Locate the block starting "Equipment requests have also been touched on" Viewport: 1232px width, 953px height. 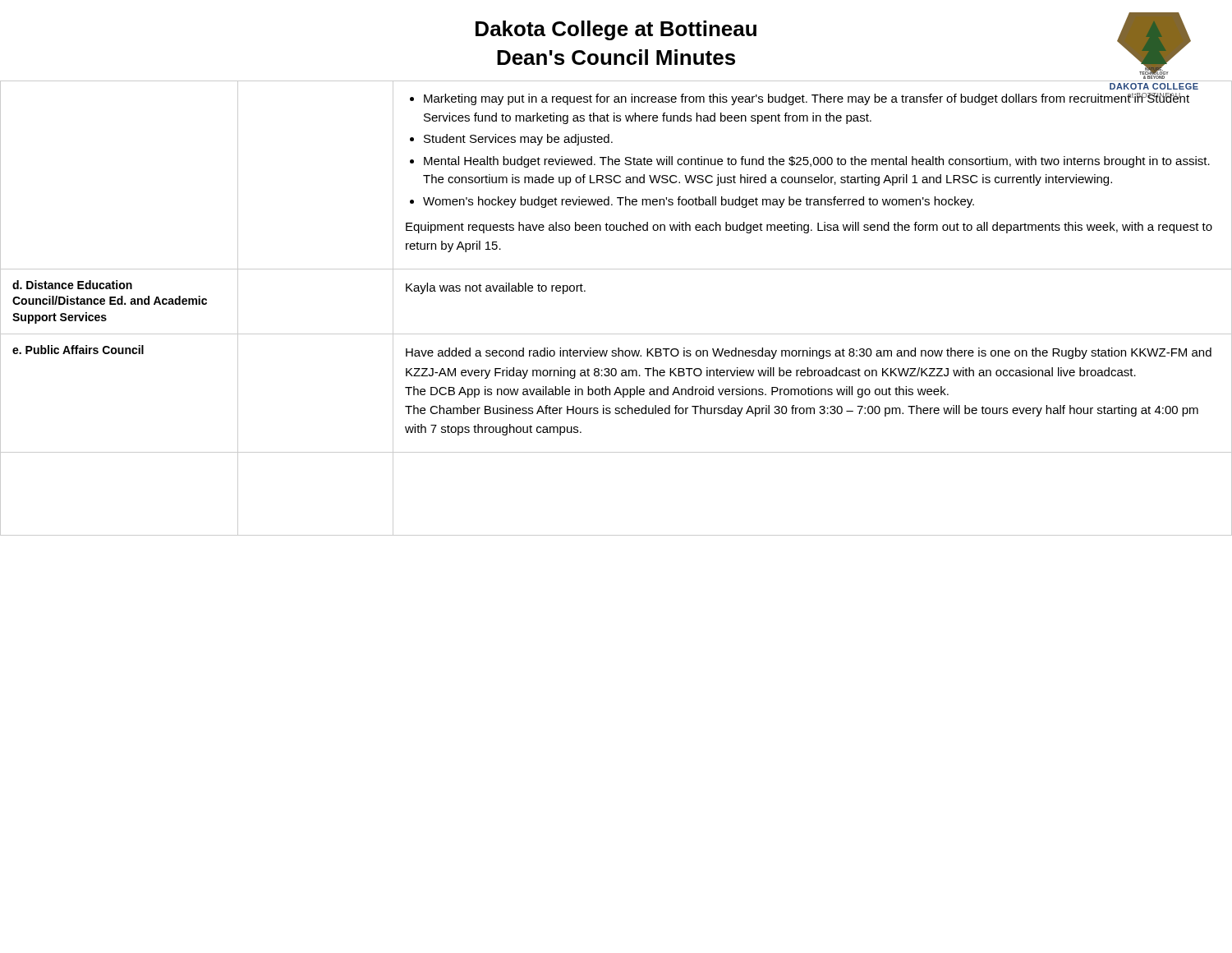[x=809, y=236]
